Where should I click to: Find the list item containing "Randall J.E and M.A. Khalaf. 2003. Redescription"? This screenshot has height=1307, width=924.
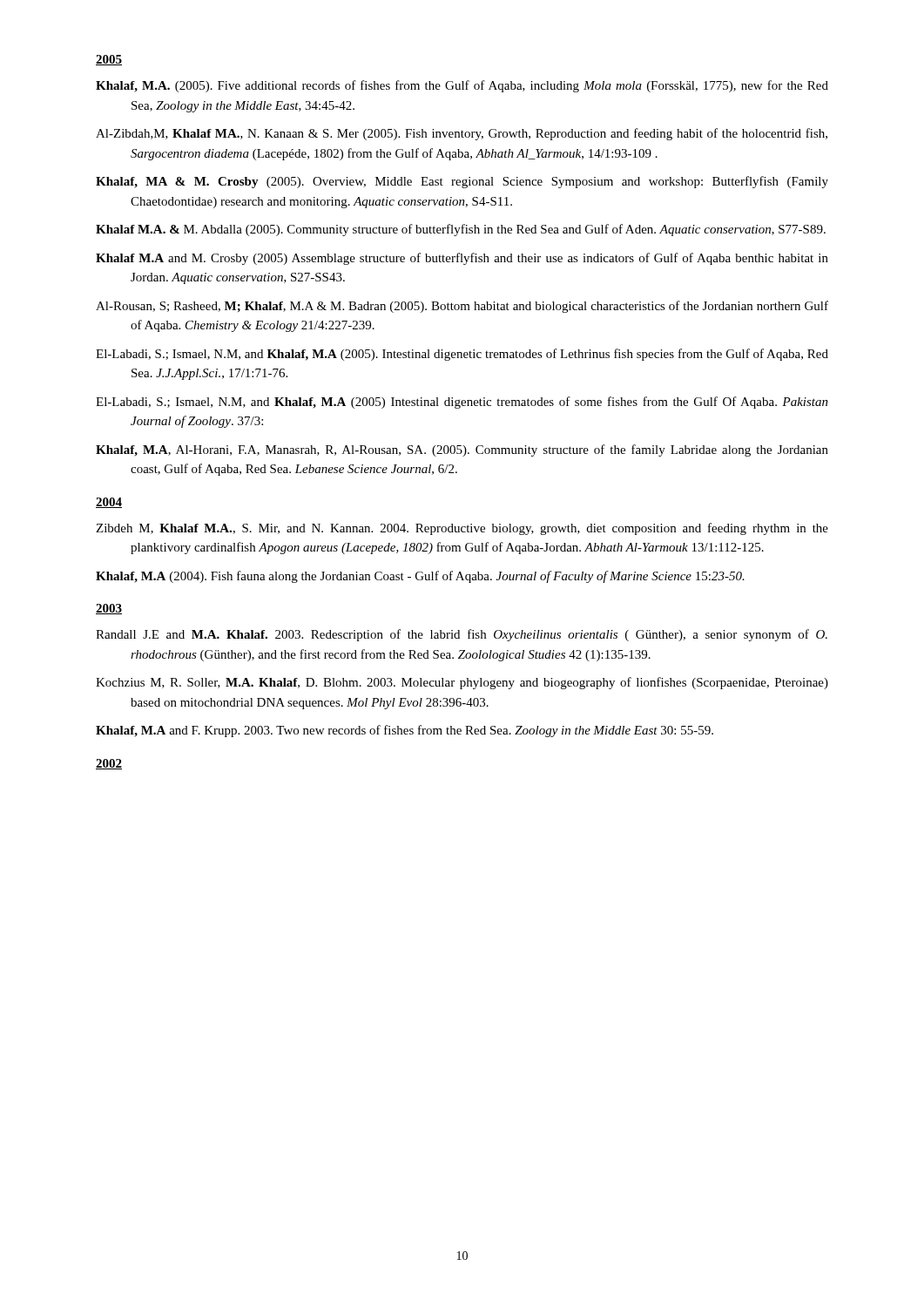[462, 644]
